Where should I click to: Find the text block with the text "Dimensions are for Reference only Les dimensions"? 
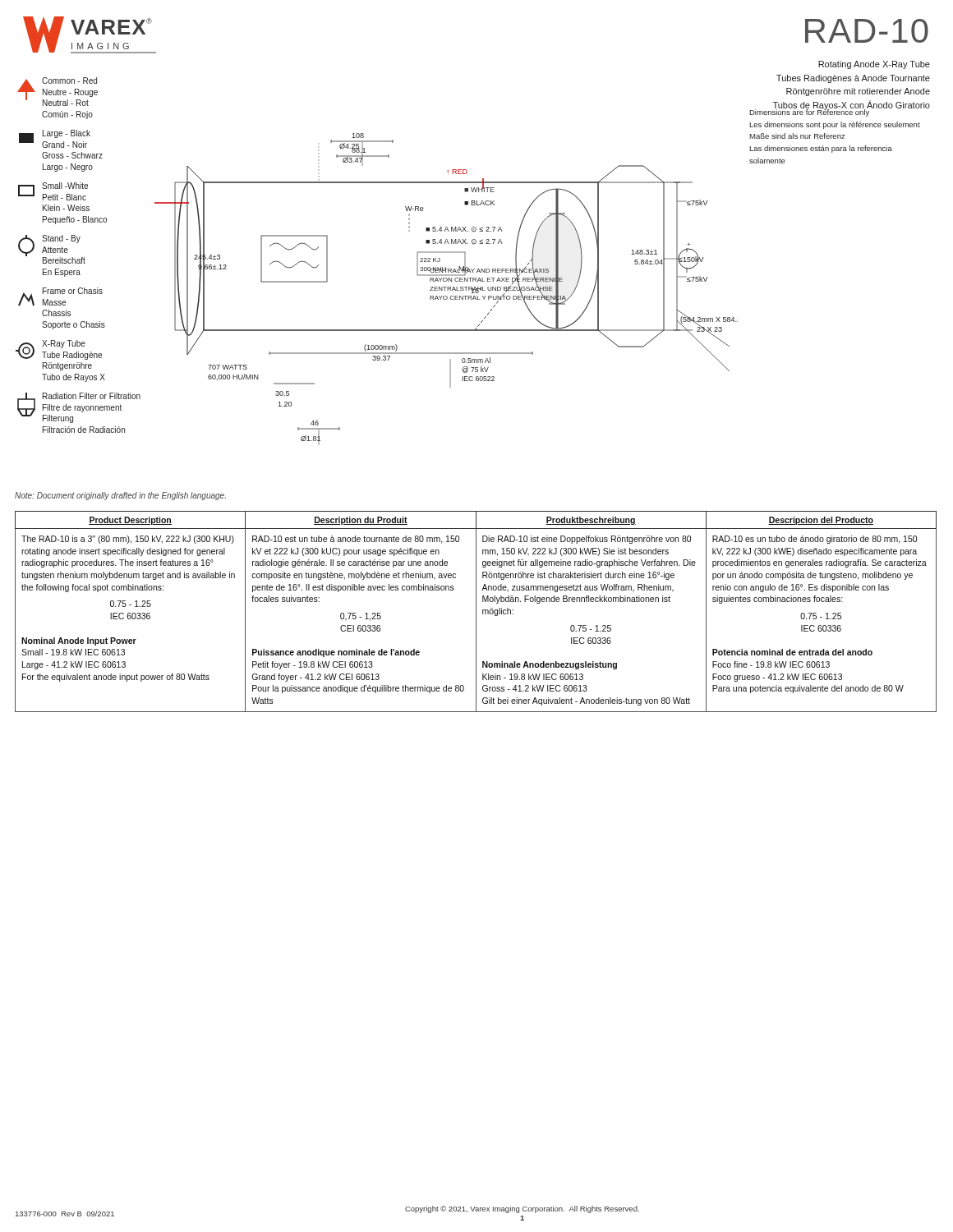pos(834,136)
